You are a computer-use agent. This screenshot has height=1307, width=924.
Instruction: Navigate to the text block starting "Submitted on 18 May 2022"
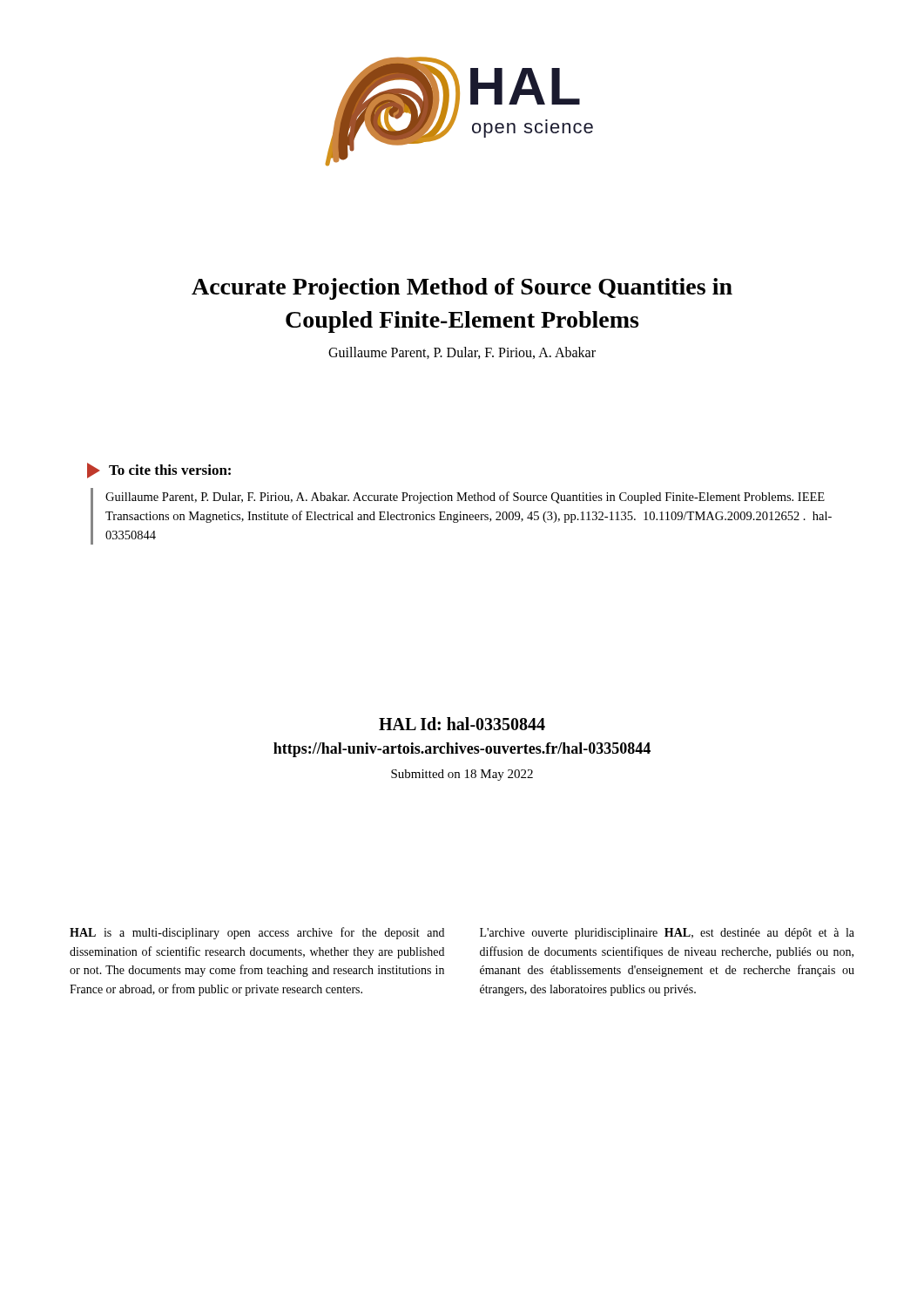click(x=462, y=774)
